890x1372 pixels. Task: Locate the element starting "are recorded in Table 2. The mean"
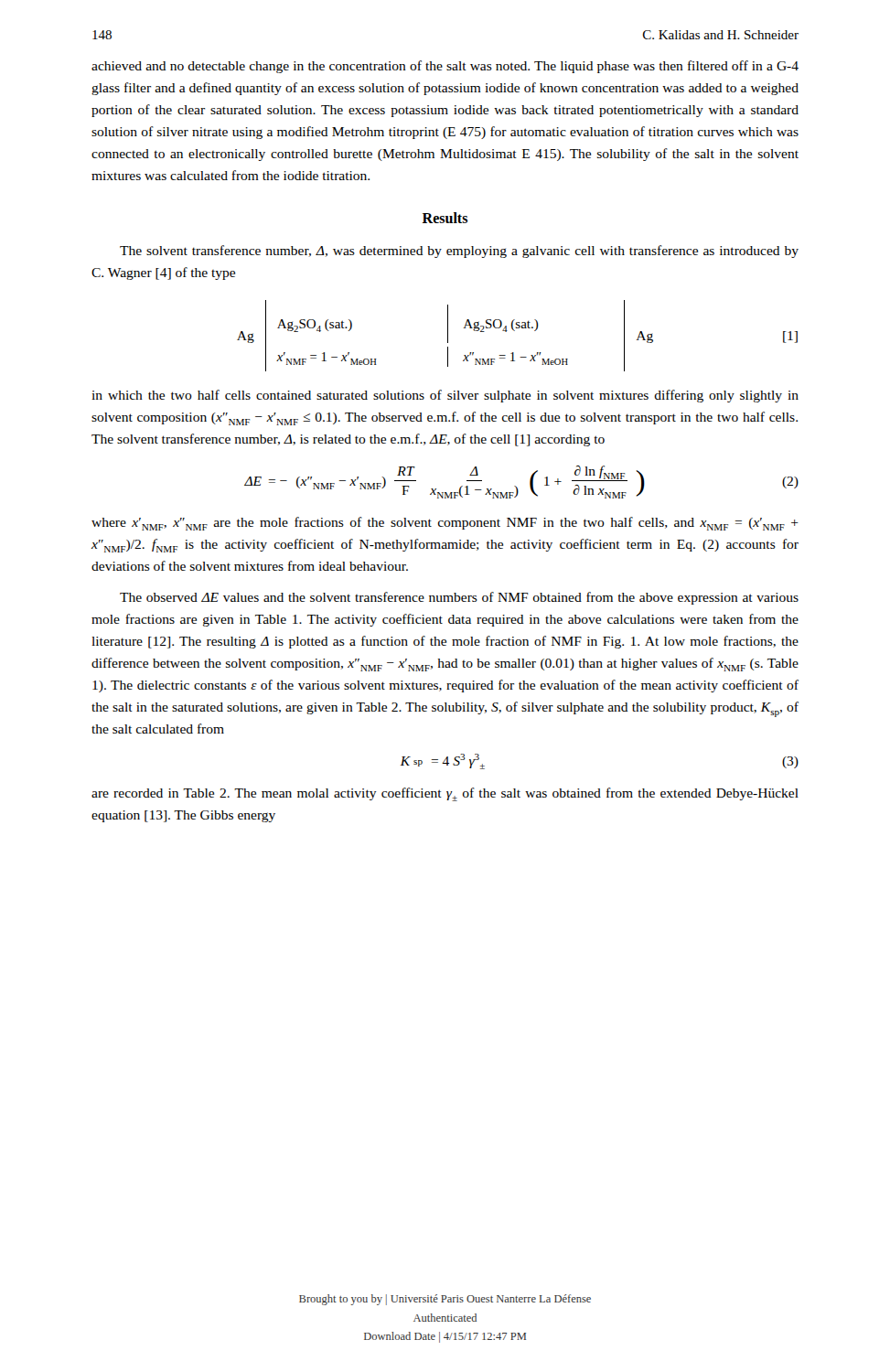(445, 804)
